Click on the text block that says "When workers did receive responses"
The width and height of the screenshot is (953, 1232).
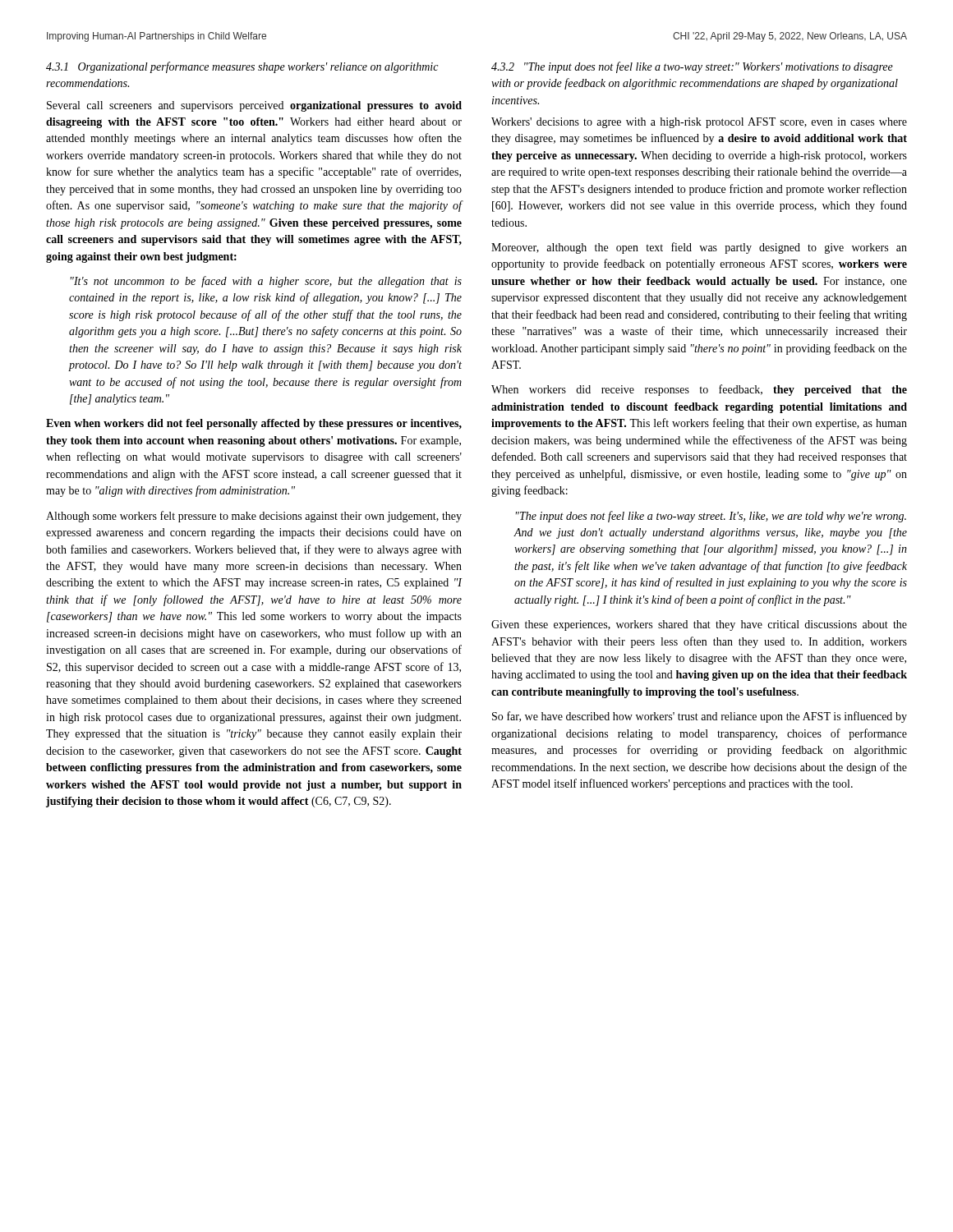pyautogui.click(x=699, y=441)
